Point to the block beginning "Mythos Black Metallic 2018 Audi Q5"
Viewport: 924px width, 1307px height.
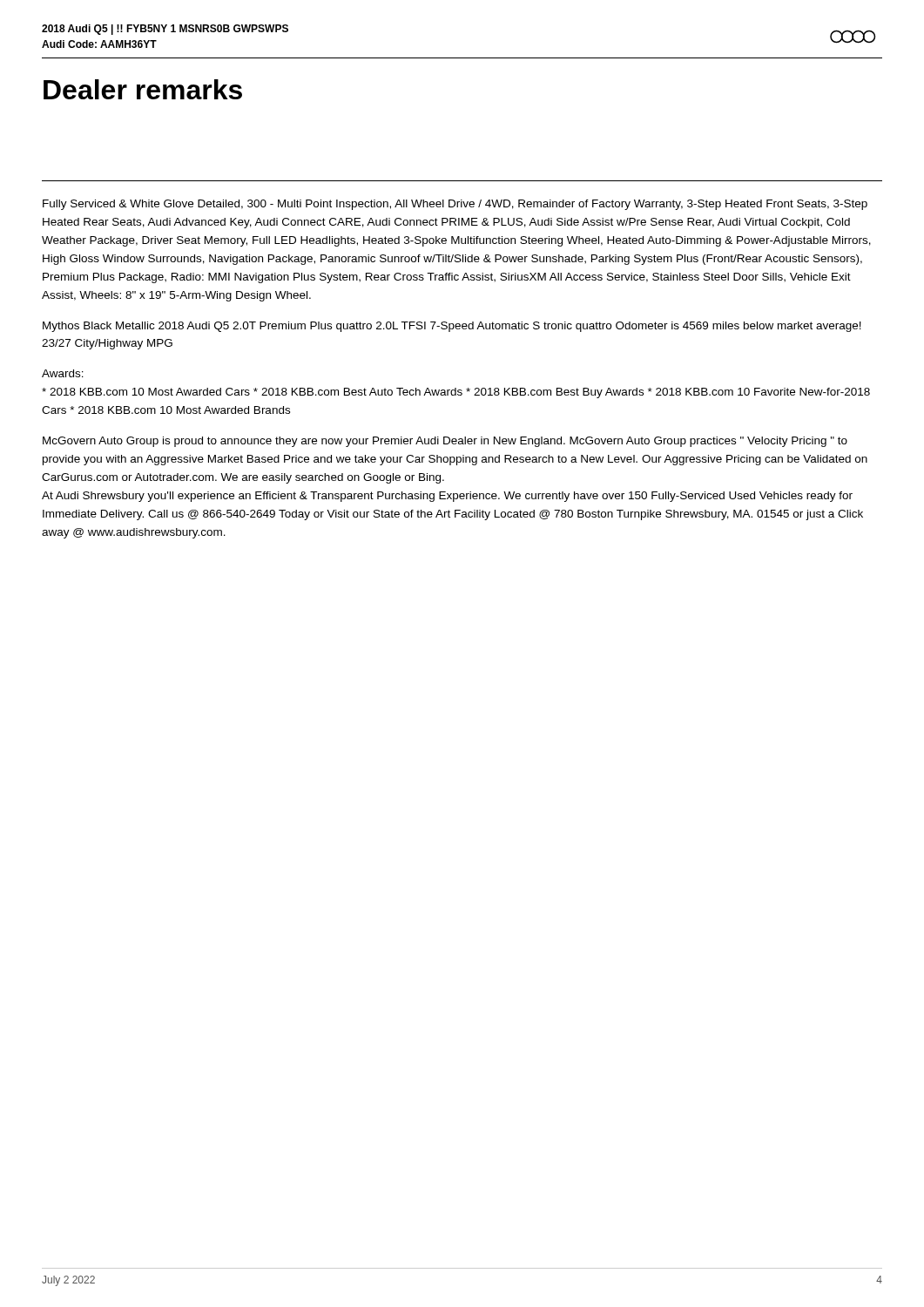coord(452,334)
